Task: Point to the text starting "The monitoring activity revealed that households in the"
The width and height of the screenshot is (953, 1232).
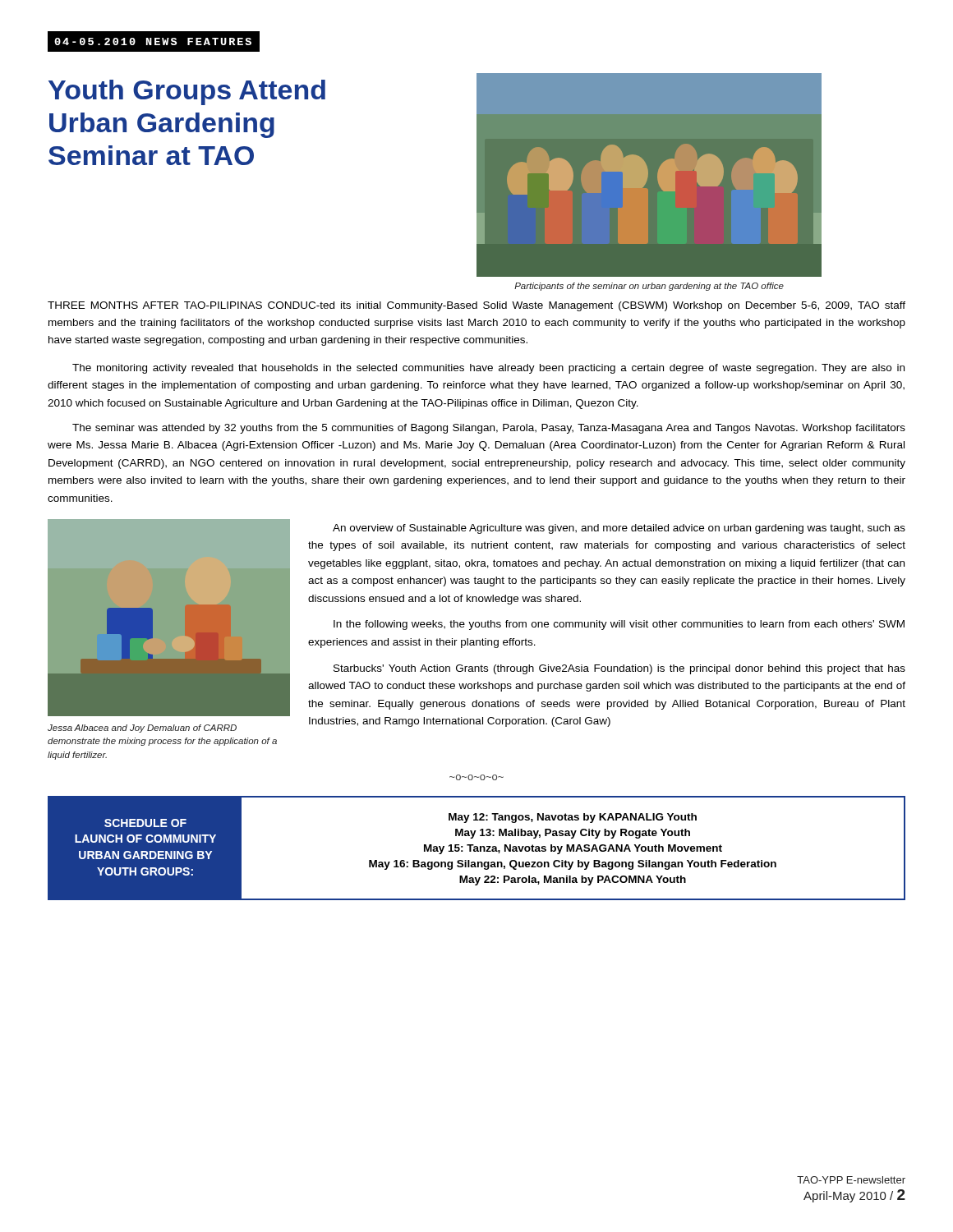Action: click(476, 385)
